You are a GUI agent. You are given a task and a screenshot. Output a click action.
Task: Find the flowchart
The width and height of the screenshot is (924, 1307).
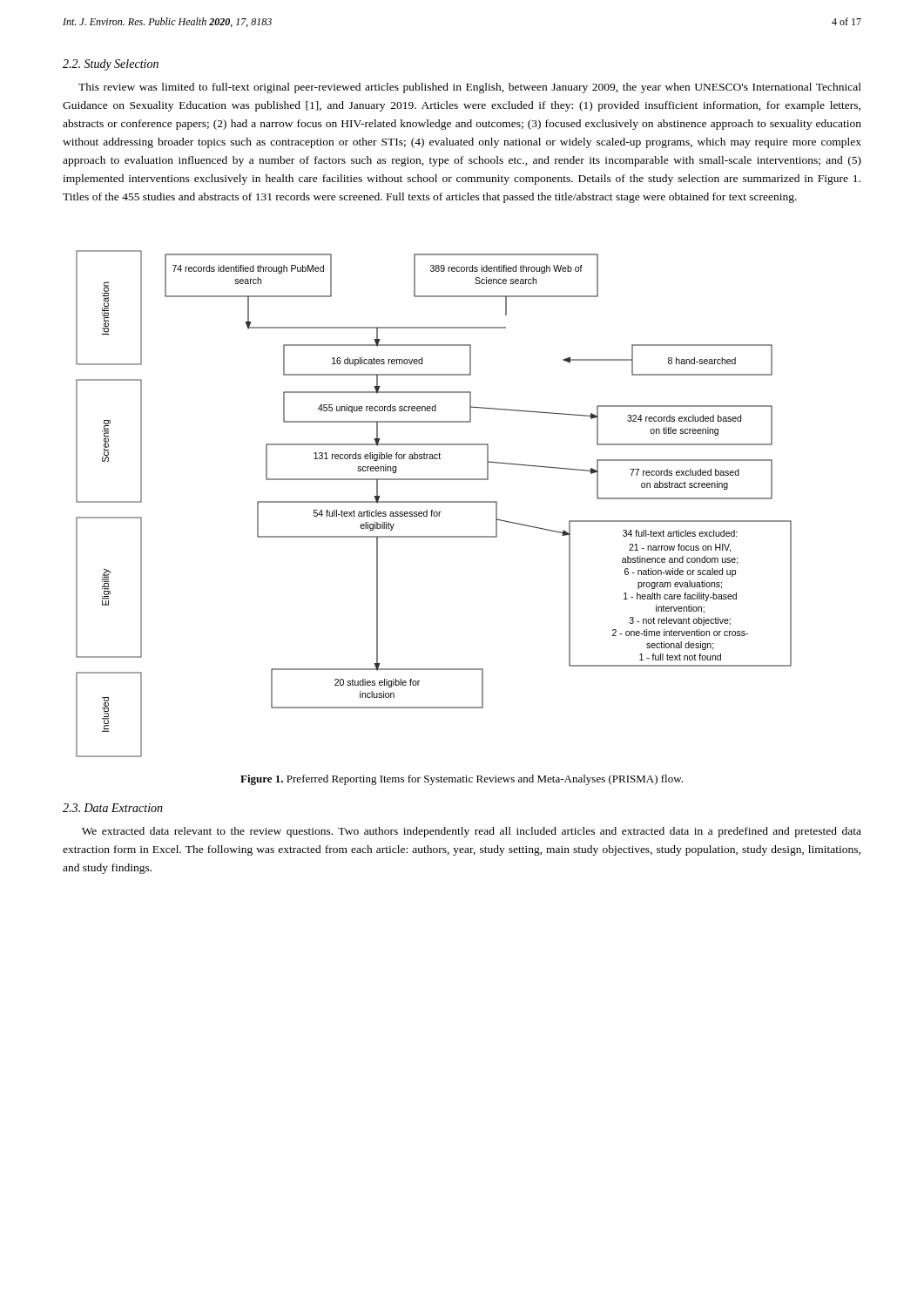click(x=462, y=495)
